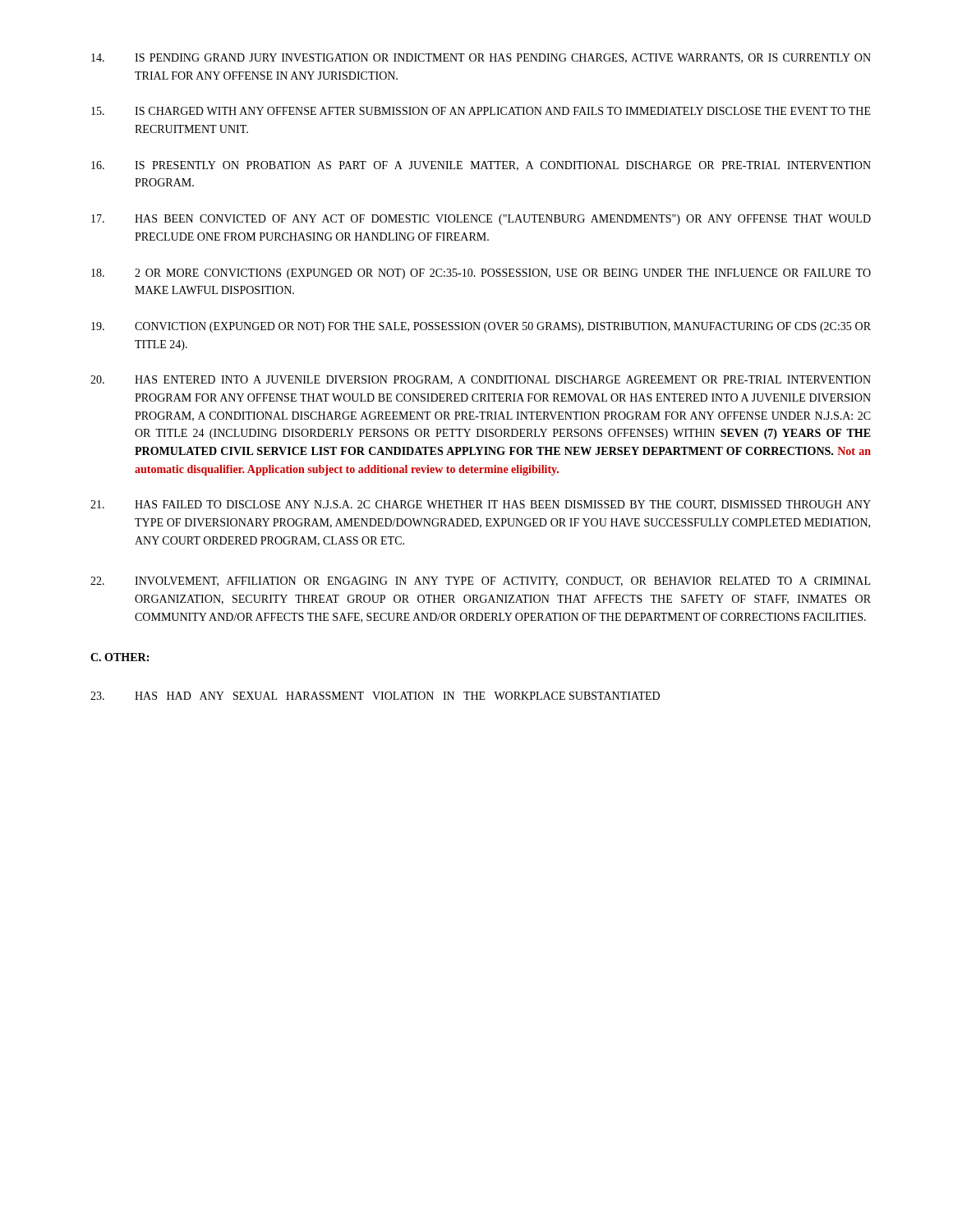Click the passage that begins "19. CONVICTION (EXPUNGED OR NOT) FOR THE"
This screenshot has height=1232, width=953.
pos(481,336)
